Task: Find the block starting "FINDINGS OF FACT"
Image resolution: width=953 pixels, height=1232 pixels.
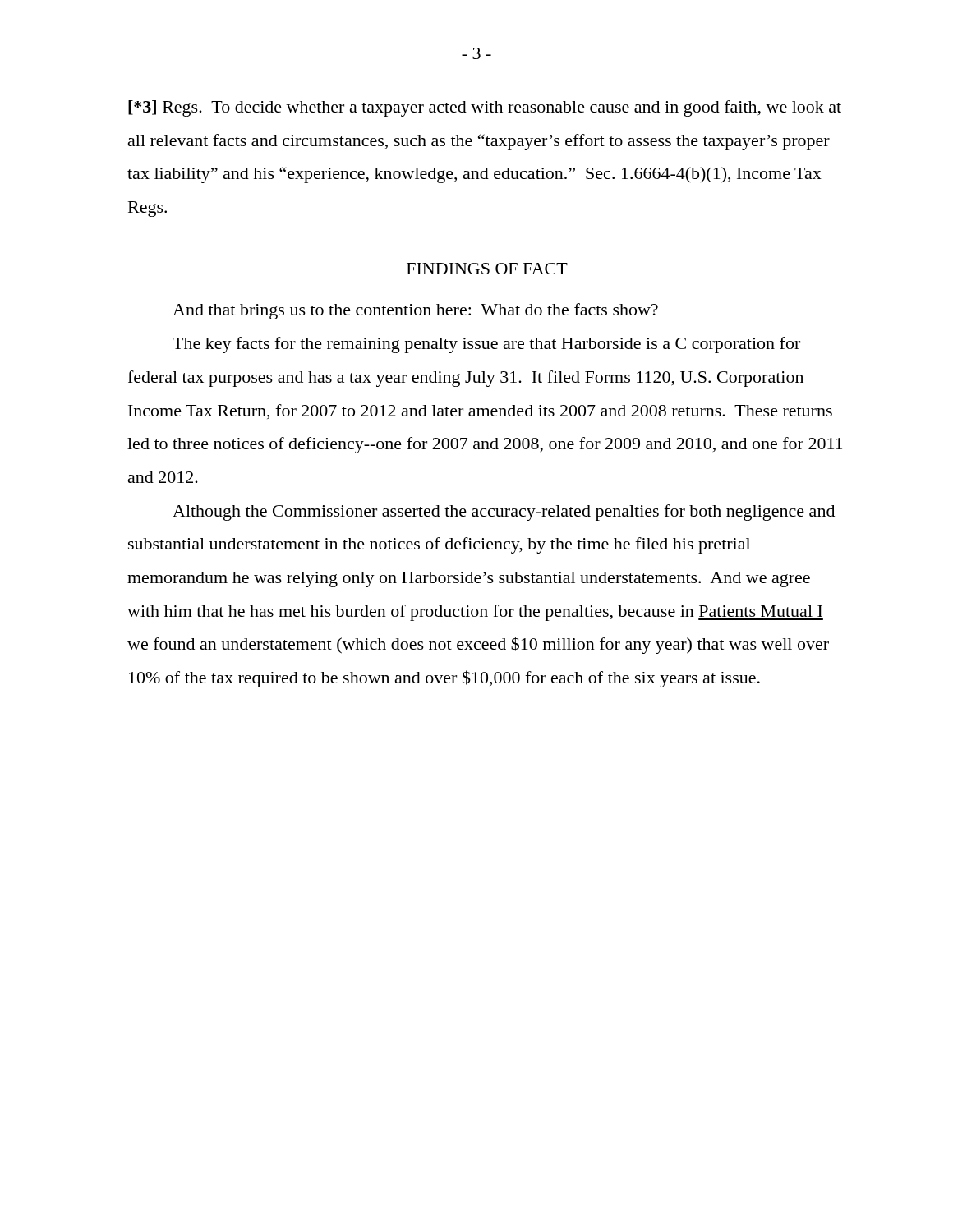Action: point(487,268)
